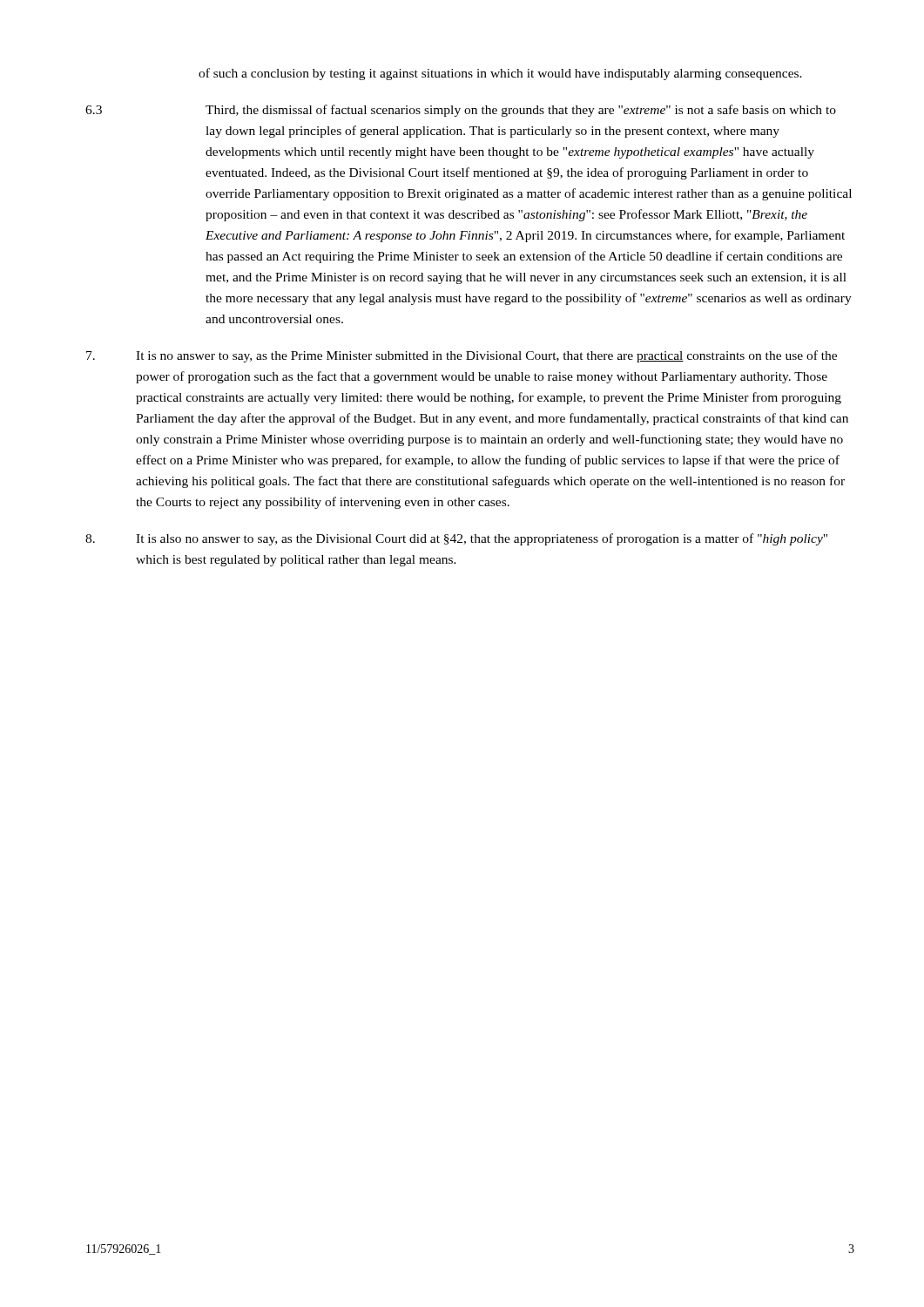
Task: Navigate to the block starting "6.3 Third, the dismissal of factual scenarios"
Action: coord(470,214)
